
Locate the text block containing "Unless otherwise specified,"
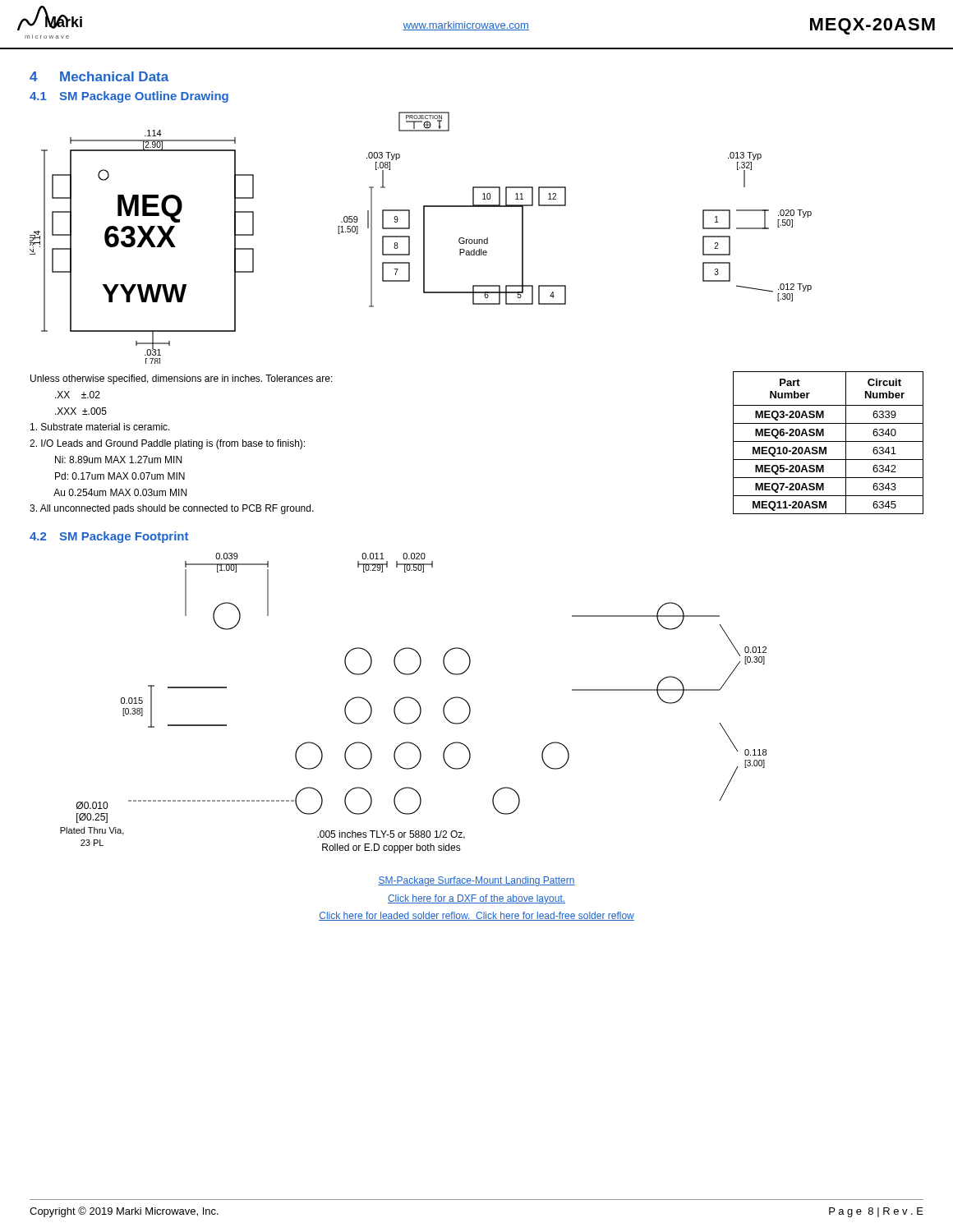point(181,444)
